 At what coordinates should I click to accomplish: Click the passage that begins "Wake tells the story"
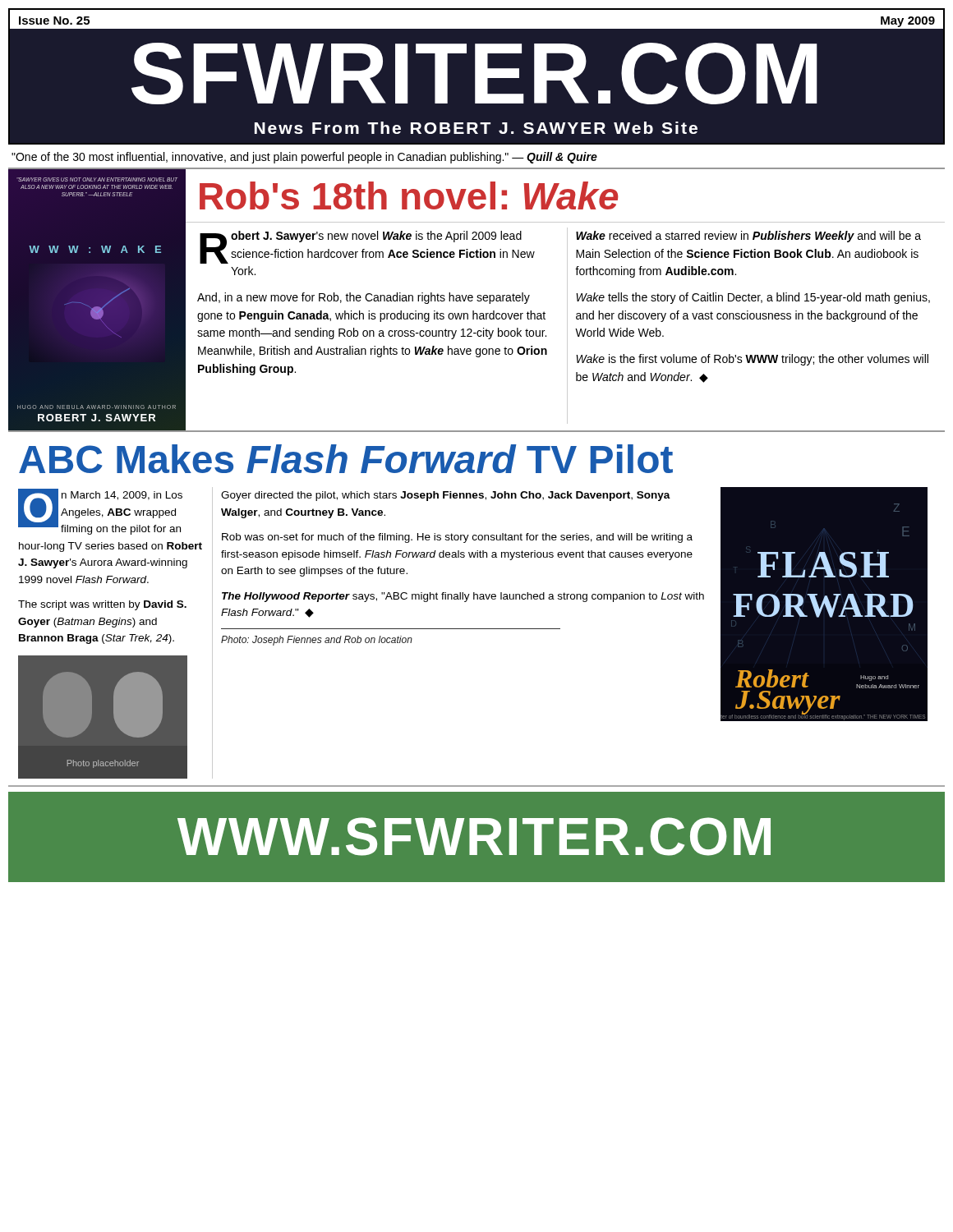click(753, 315)
